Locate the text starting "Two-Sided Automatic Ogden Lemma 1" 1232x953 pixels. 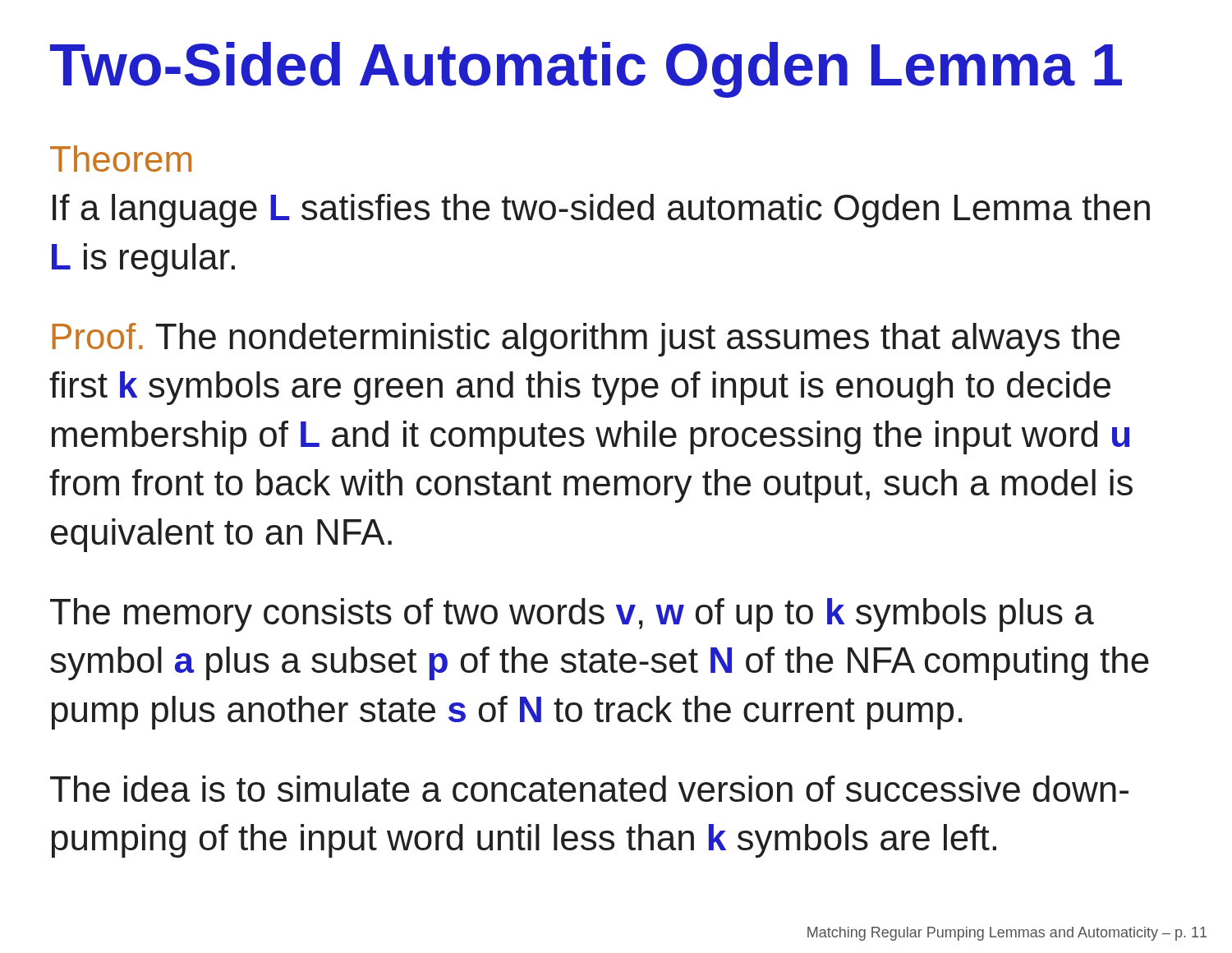pos(586,65)
